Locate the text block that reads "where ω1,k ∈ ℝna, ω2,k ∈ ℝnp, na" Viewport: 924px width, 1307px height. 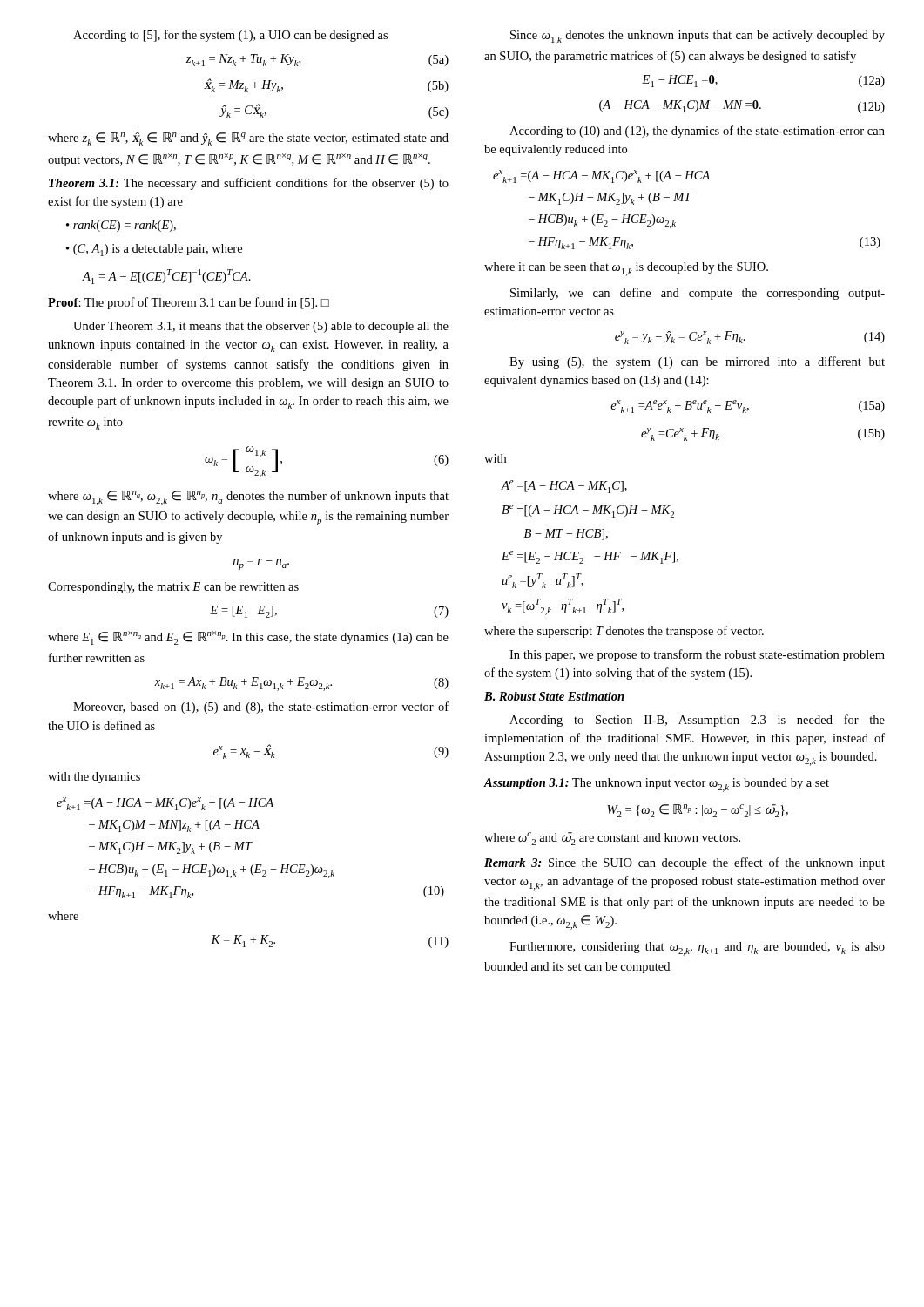point(248,516)
